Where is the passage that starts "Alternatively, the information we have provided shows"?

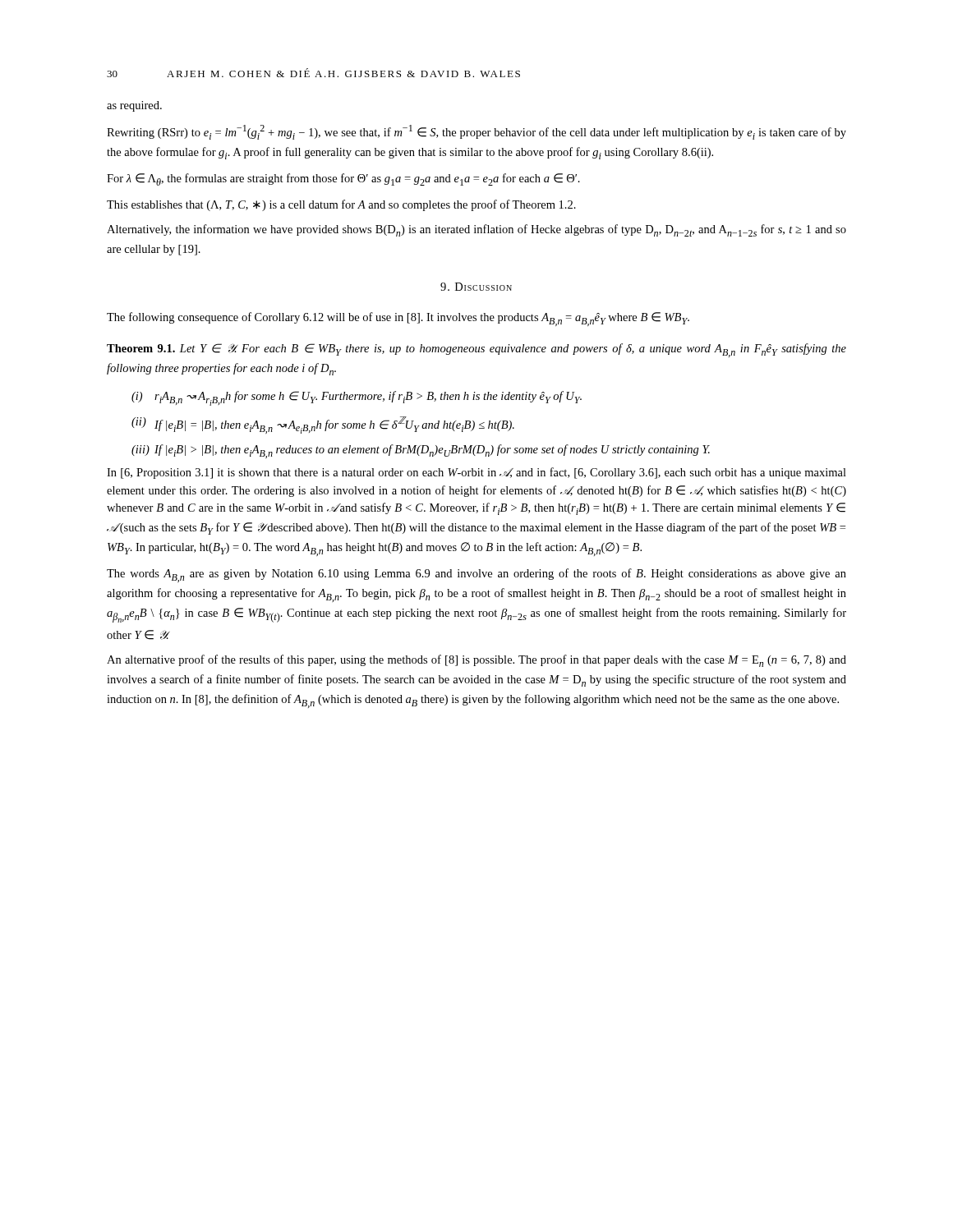(476, 240)
